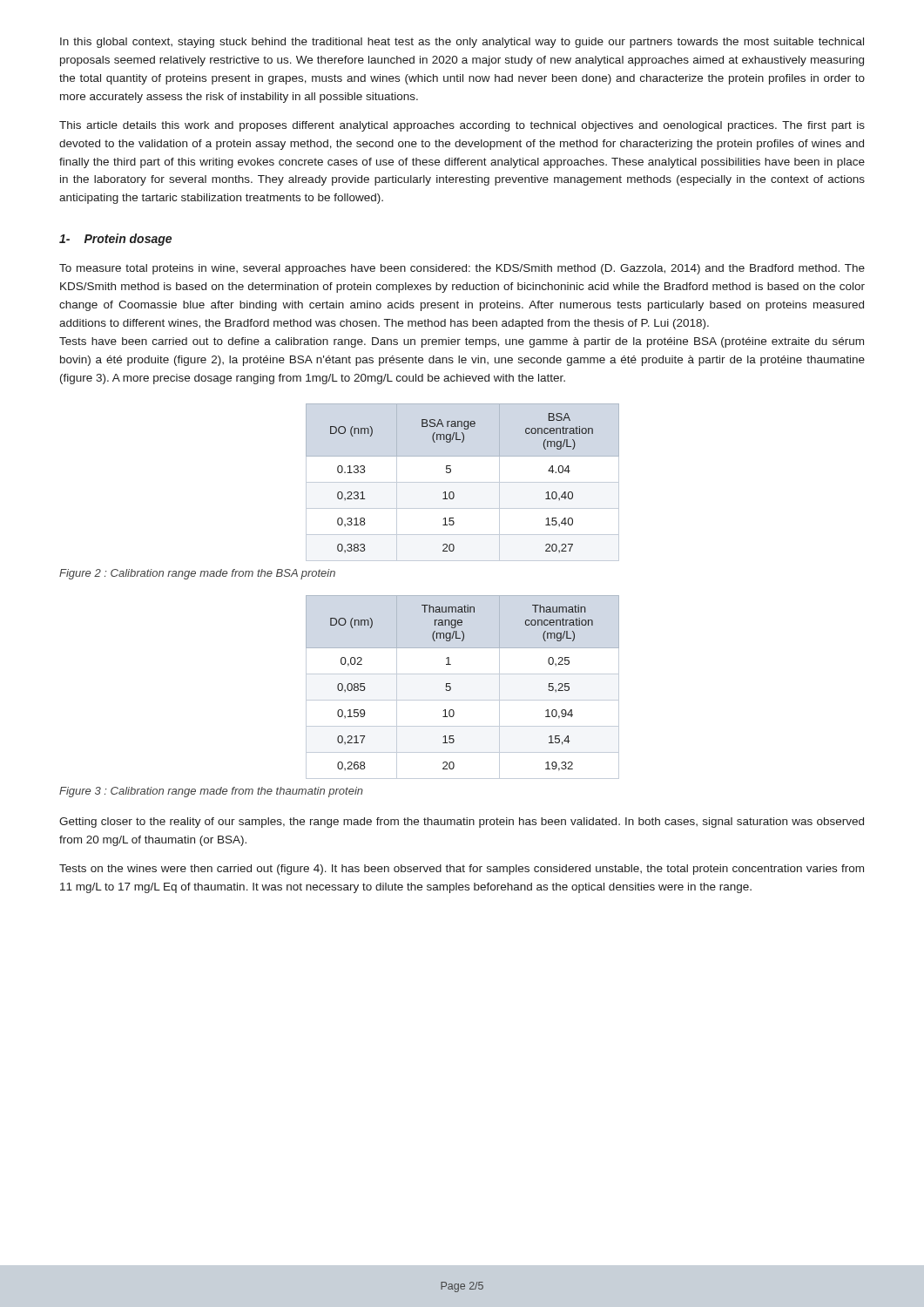924x1307 pixels.
Task: Find the text block that reads "This article details this work and proposes different"
Action: (x=462, y=162)
